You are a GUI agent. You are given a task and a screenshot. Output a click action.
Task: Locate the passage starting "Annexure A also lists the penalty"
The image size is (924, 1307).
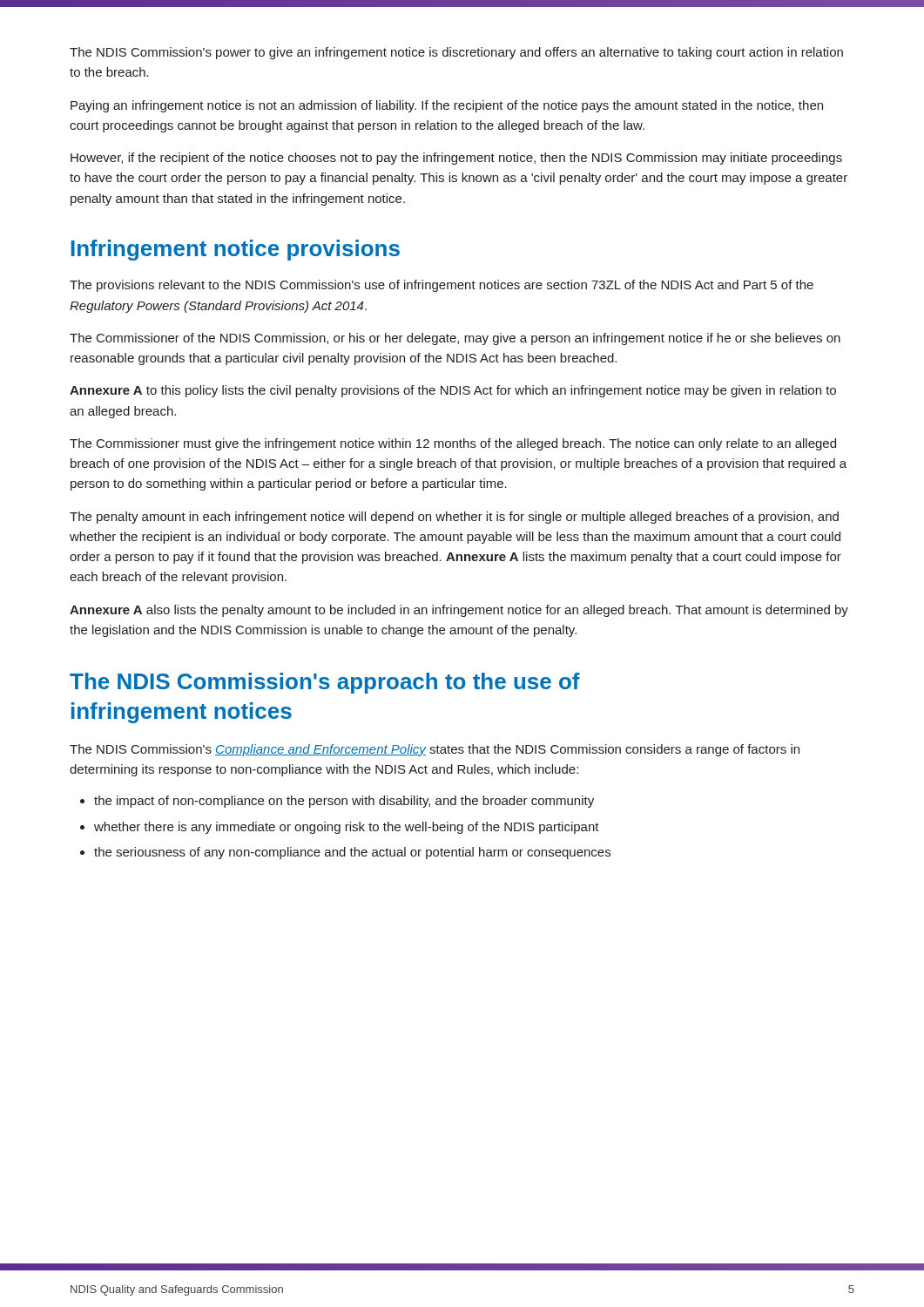click(462, 619)
